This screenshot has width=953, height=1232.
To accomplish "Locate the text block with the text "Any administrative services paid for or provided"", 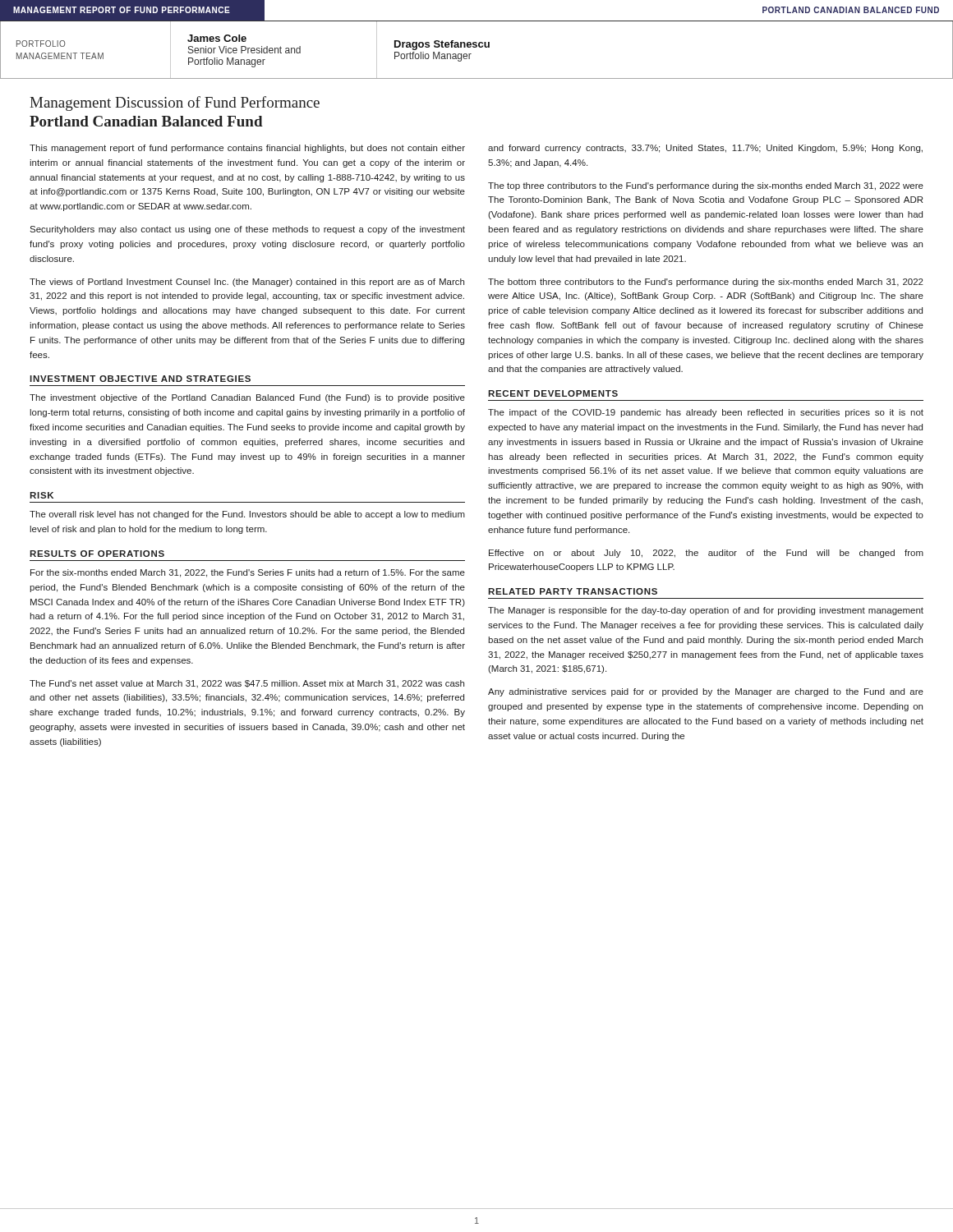I will (706, 714).
